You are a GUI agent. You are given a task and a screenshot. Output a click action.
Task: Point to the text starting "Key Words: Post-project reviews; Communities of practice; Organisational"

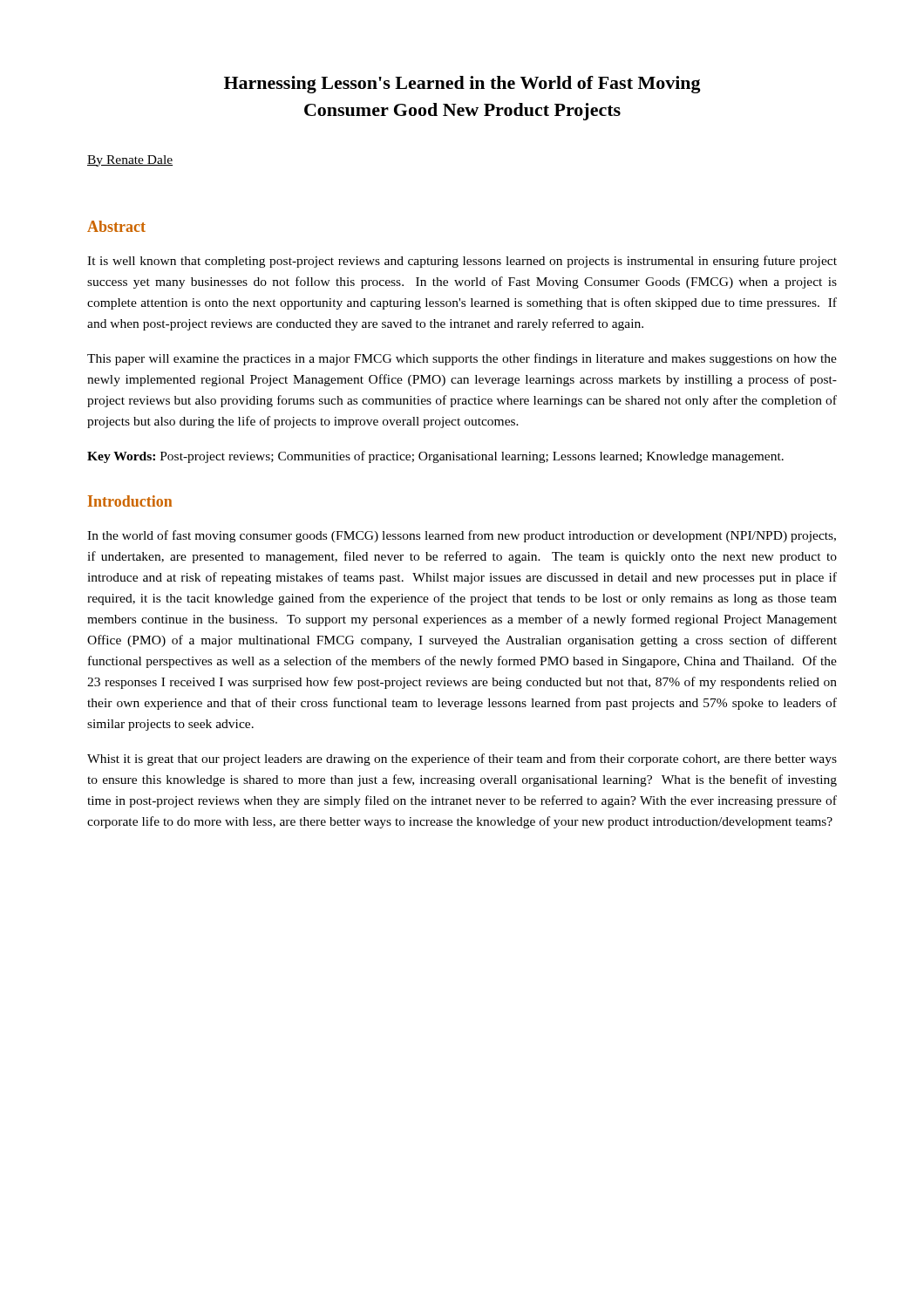point(436,455)
